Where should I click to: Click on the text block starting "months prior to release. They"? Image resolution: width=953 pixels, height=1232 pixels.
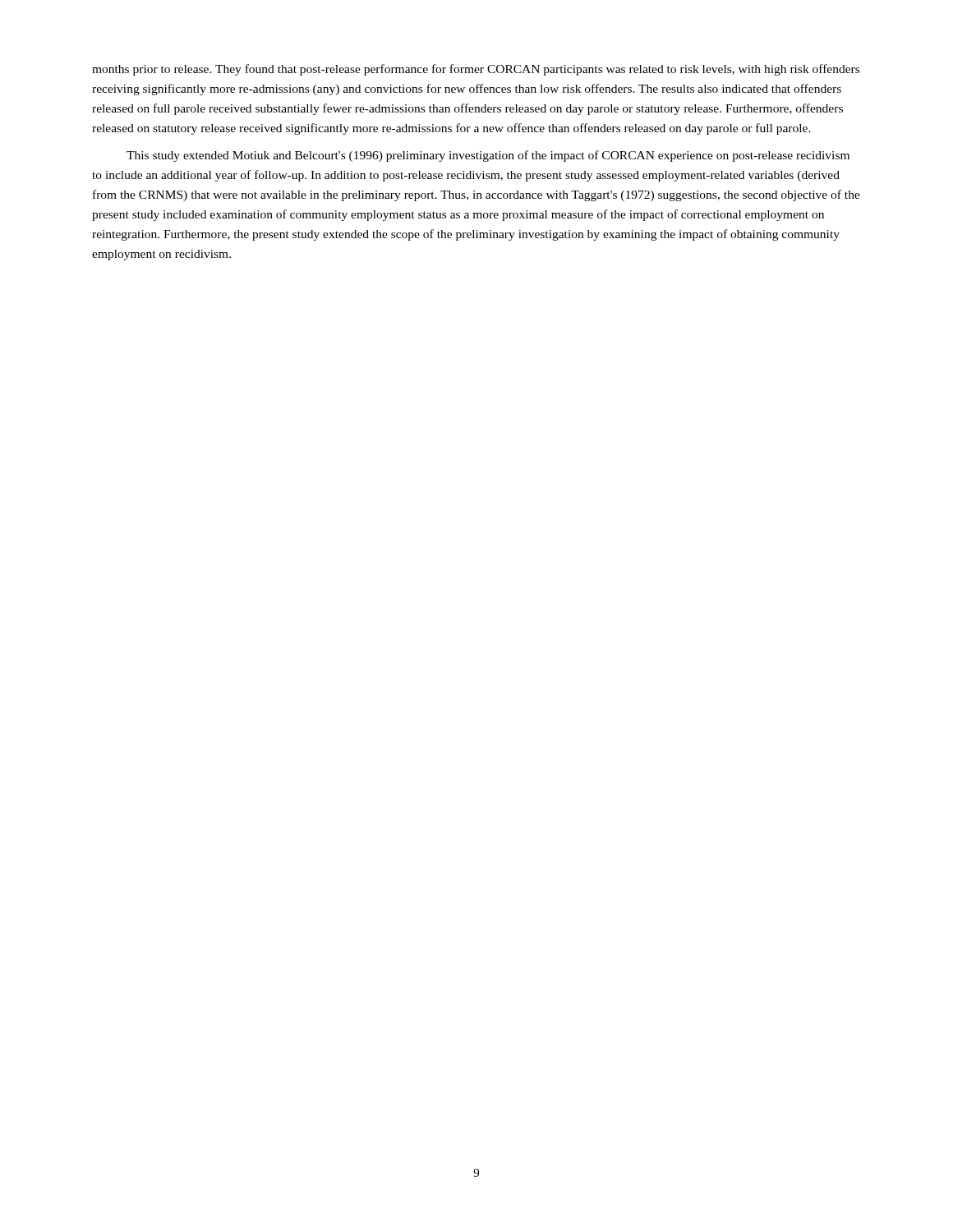pyautogui.click(x=476, y=162)
